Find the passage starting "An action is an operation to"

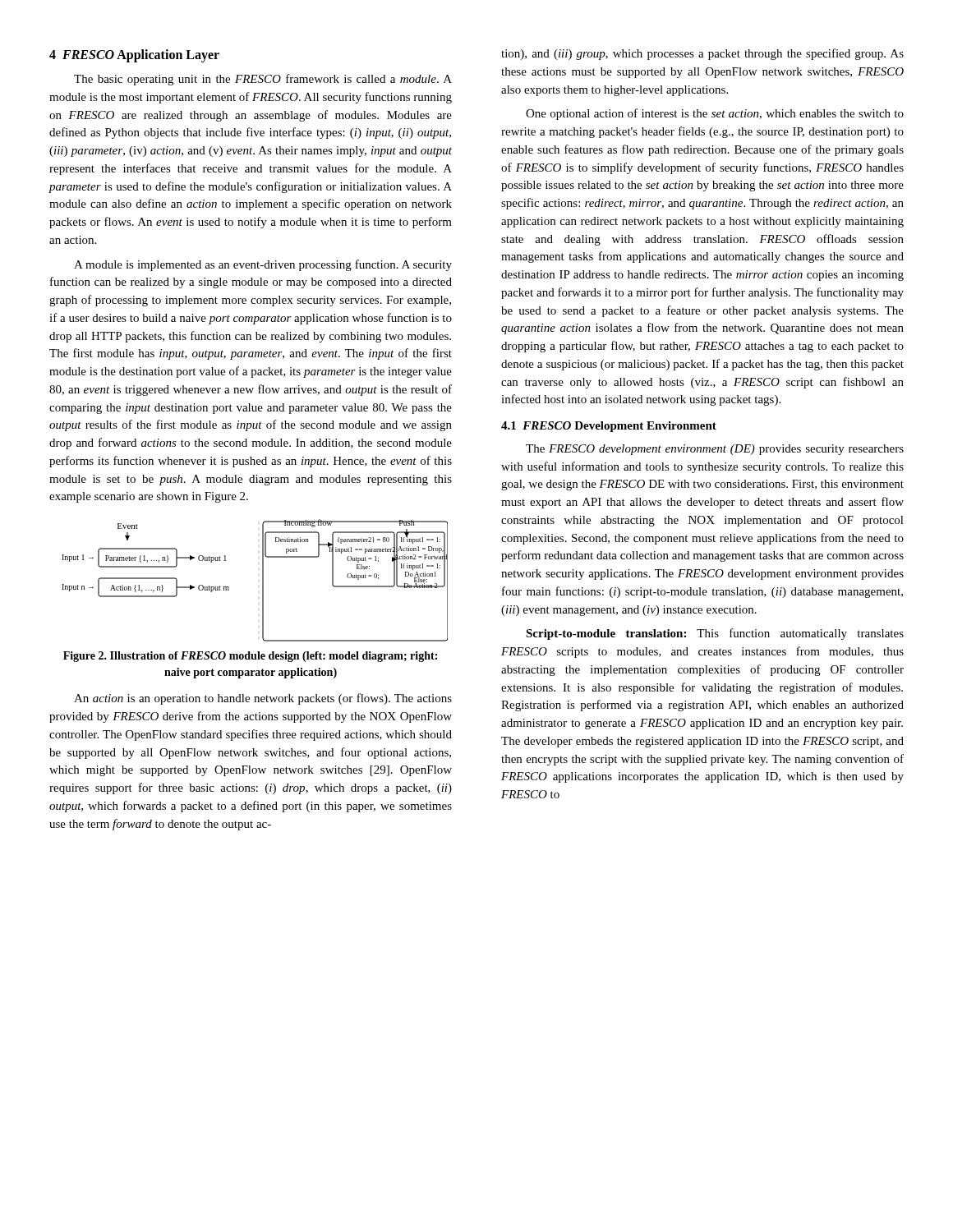click(251, 762)
